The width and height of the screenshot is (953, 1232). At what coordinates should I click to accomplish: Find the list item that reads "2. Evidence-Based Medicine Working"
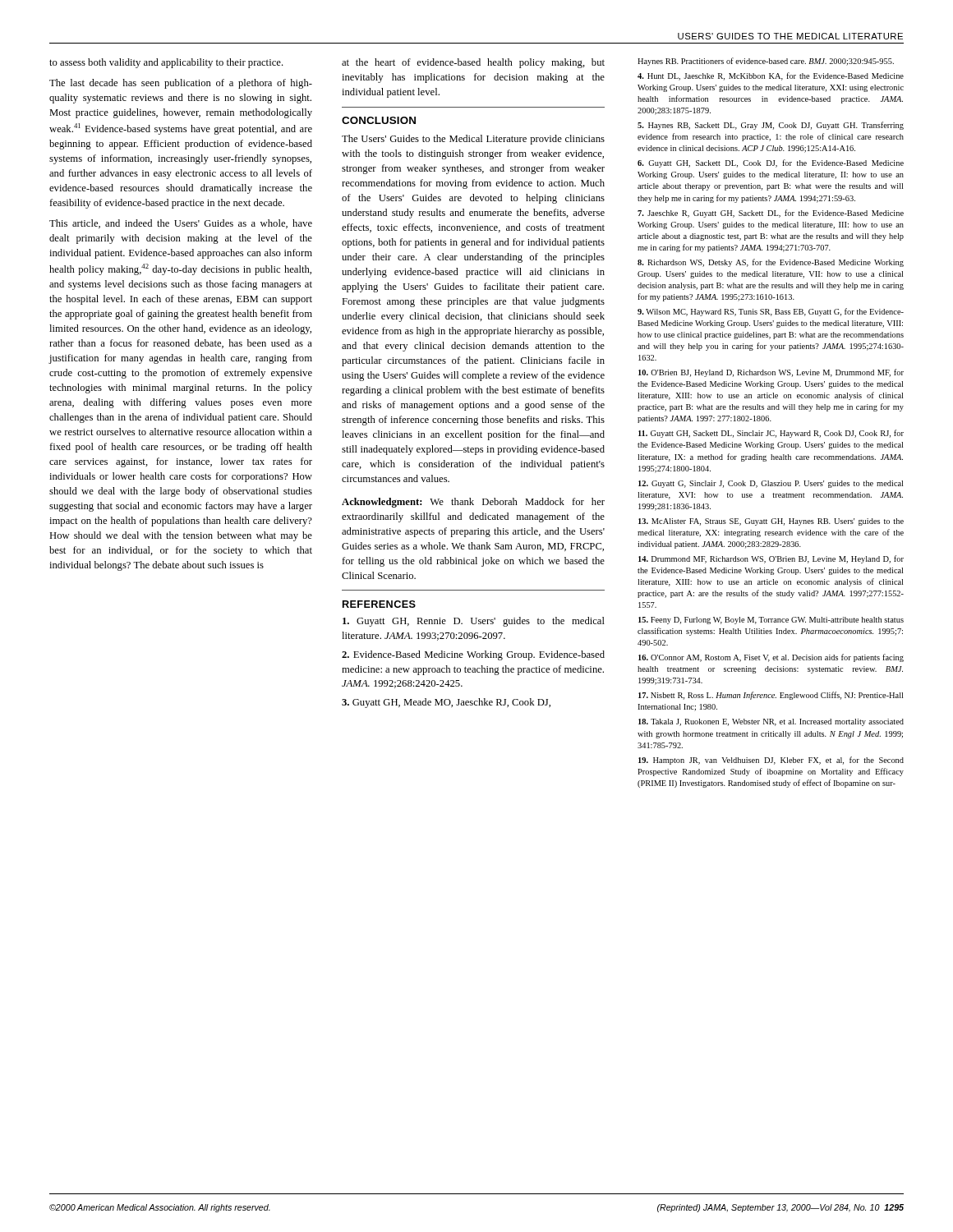pyautogui.click(x=473, y=670)
